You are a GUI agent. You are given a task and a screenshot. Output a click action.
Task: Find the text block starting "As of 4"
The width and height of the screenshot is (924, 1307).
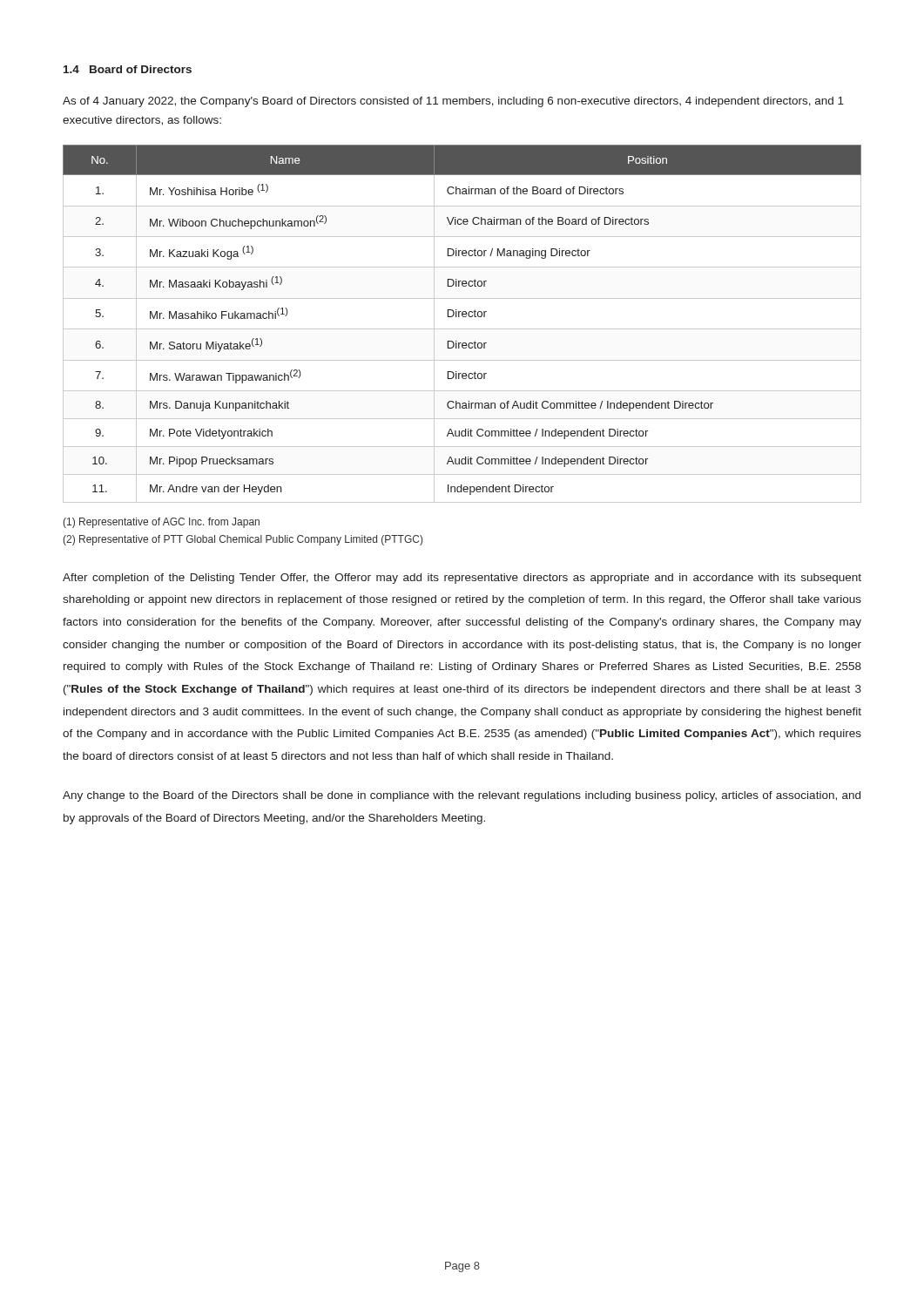[x=453, y=110]
